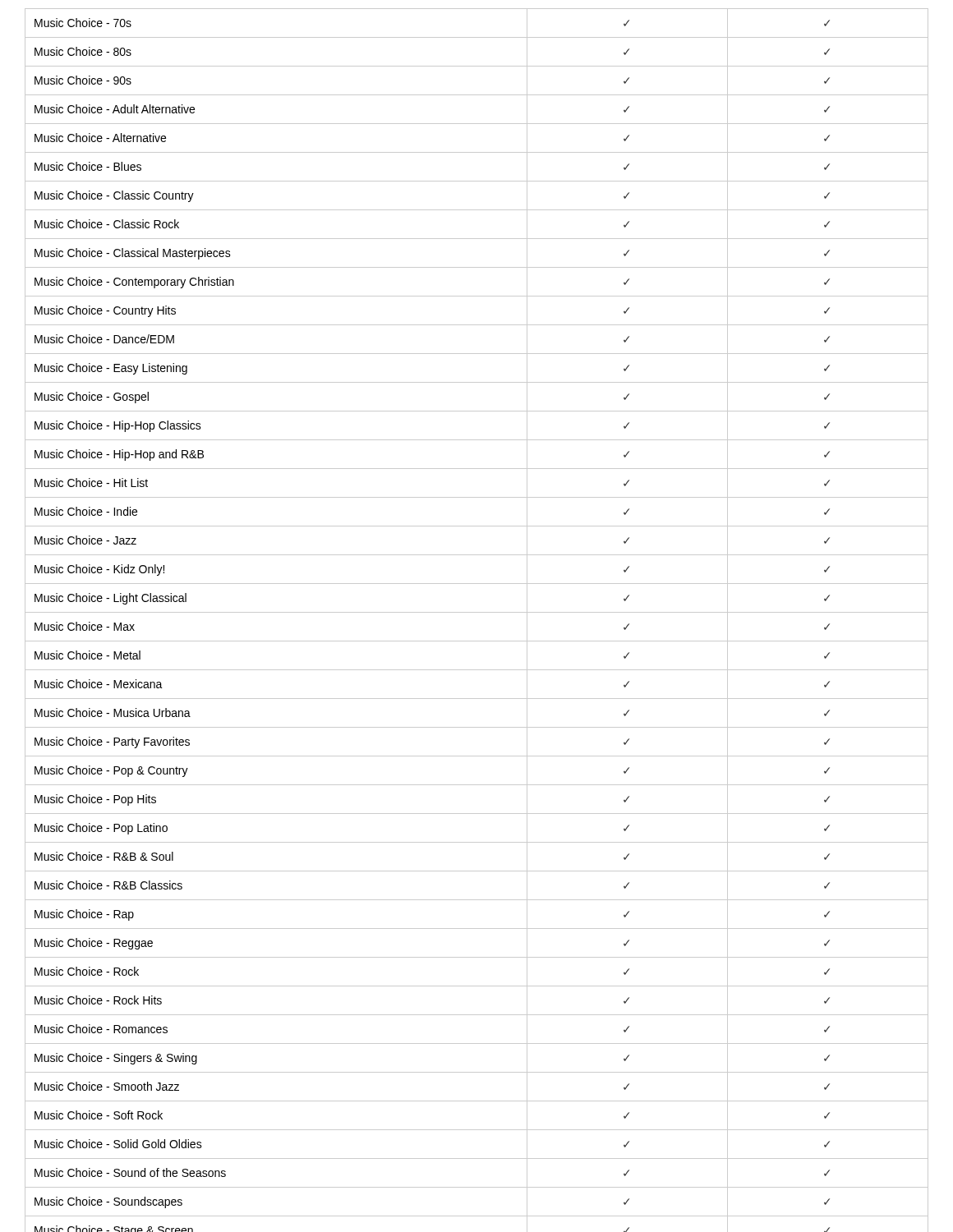Select the table that reads "Music Choice - Classical Masterpieces"
Image resolution: width=953 pixels, height=1232 pixels.
pyautogui.click(x=476, y=620)
